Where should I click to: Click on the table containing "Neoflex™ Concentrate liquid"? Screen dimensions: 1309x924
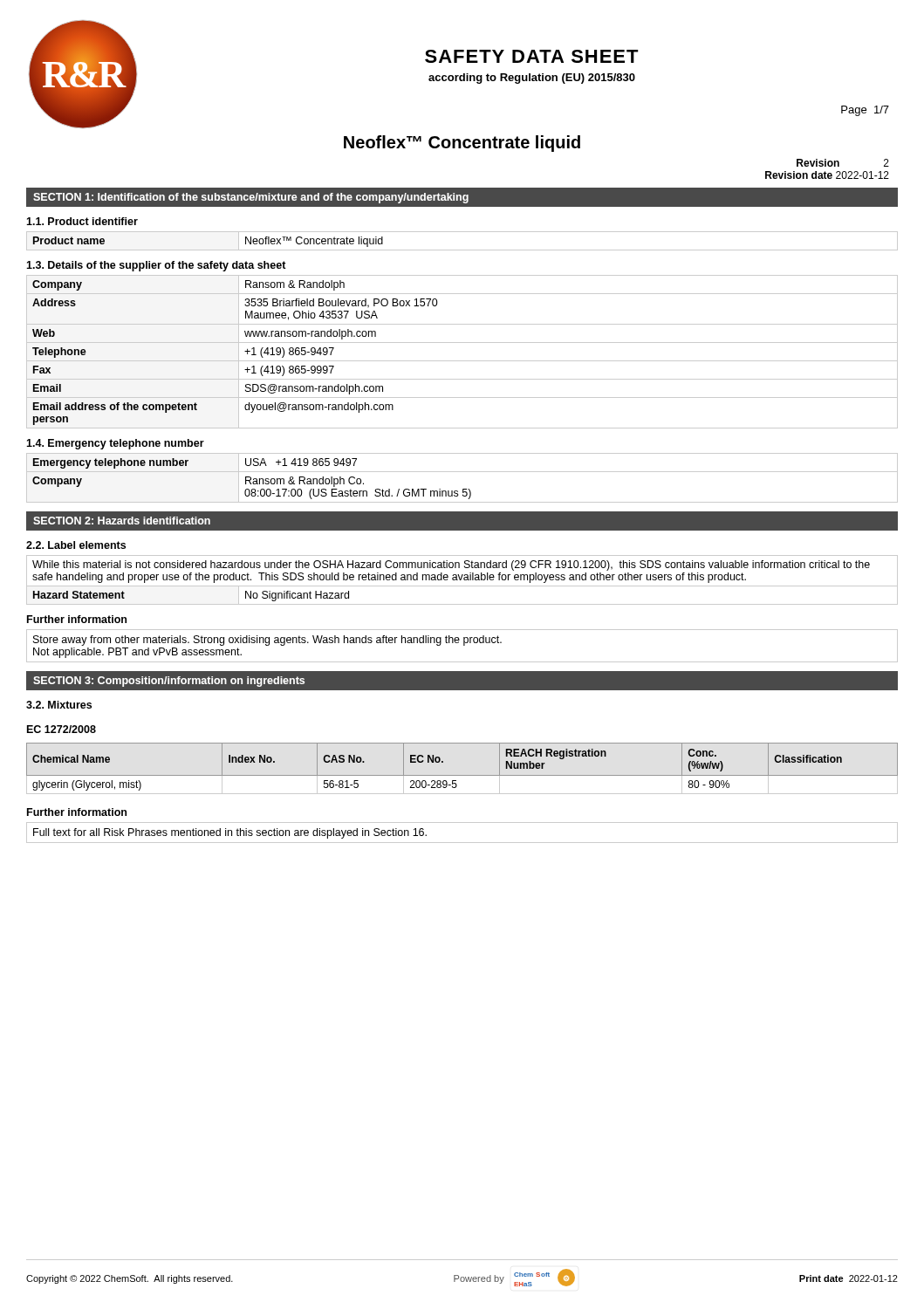[x=462, y=241]
